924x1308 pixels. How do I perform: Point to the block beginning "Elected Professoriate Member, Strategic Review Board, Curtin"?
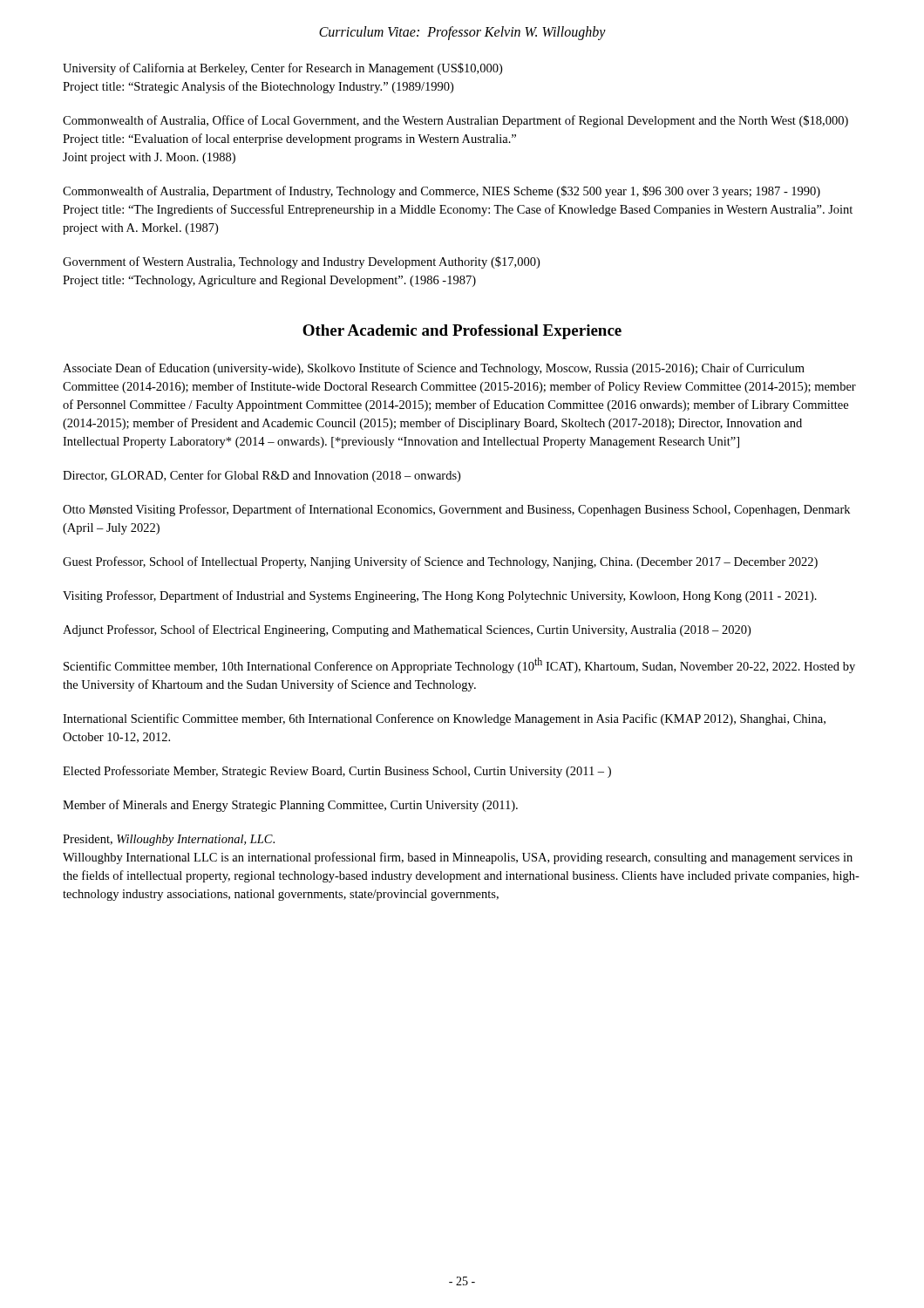click(x=337, y=771)
